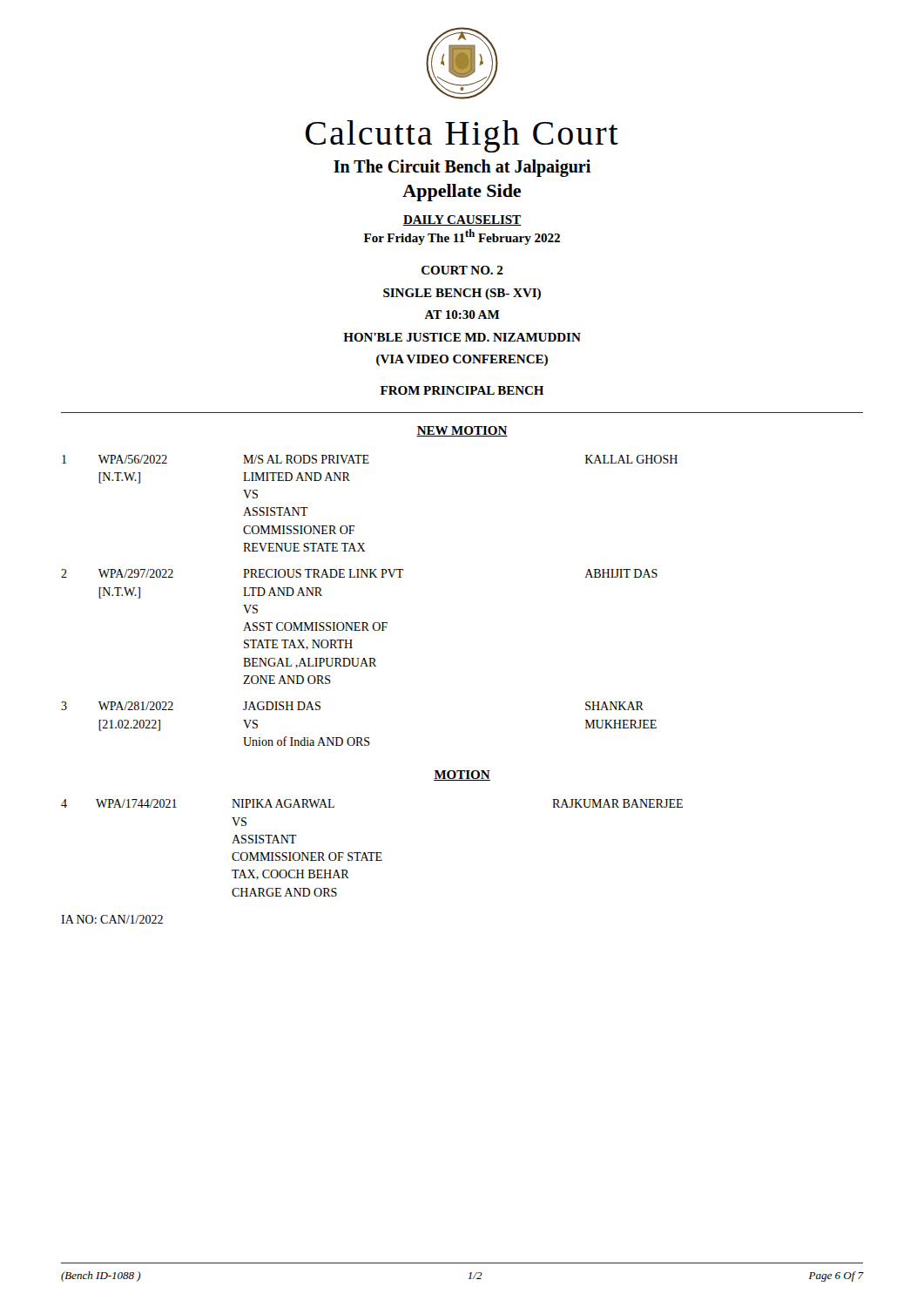Click on the section header that reads "NEW MOTION"
Image resolution: width=924 pixels, height=1307 pixels.
(462, 430)
